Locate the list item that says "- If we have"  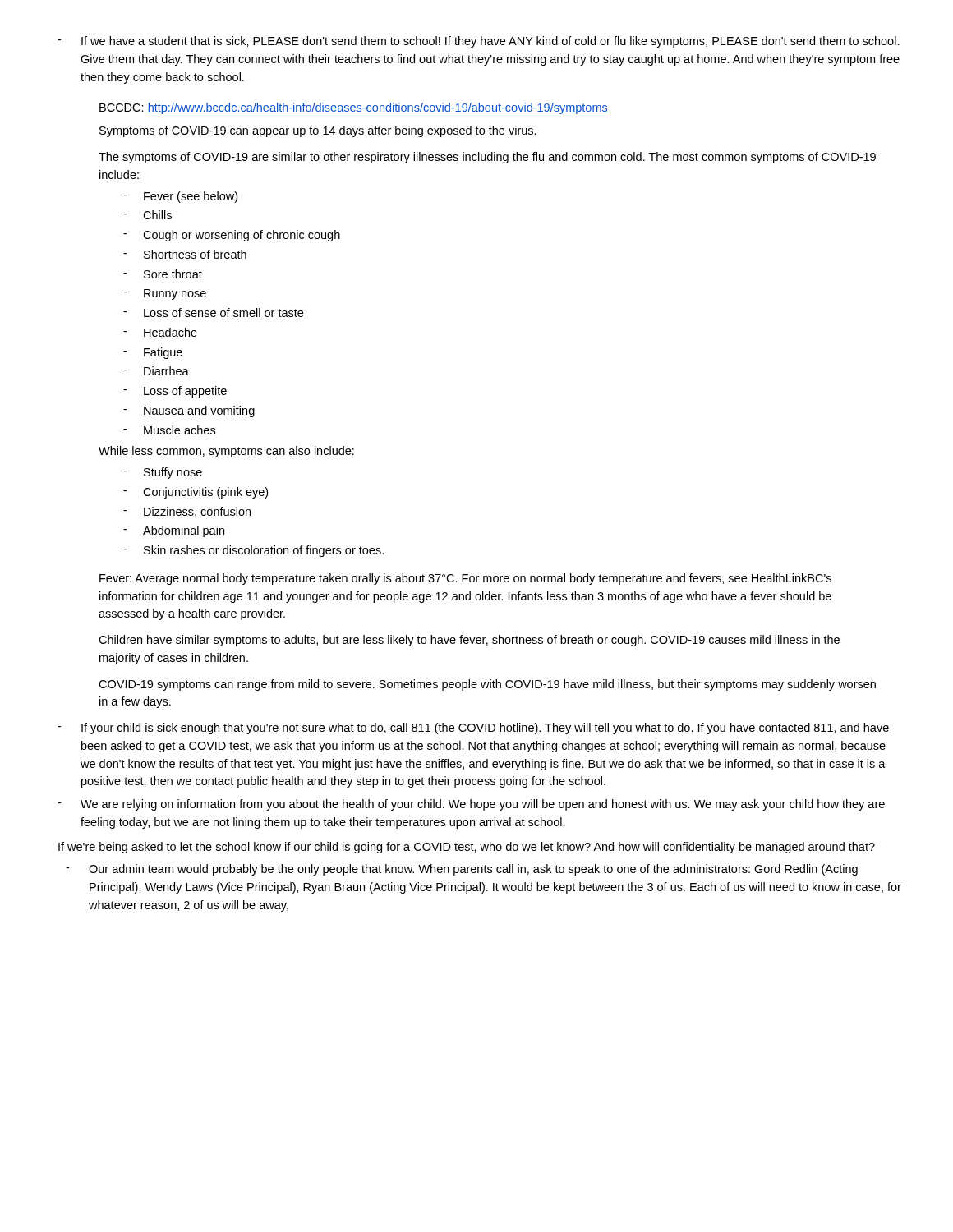point(481,60)
